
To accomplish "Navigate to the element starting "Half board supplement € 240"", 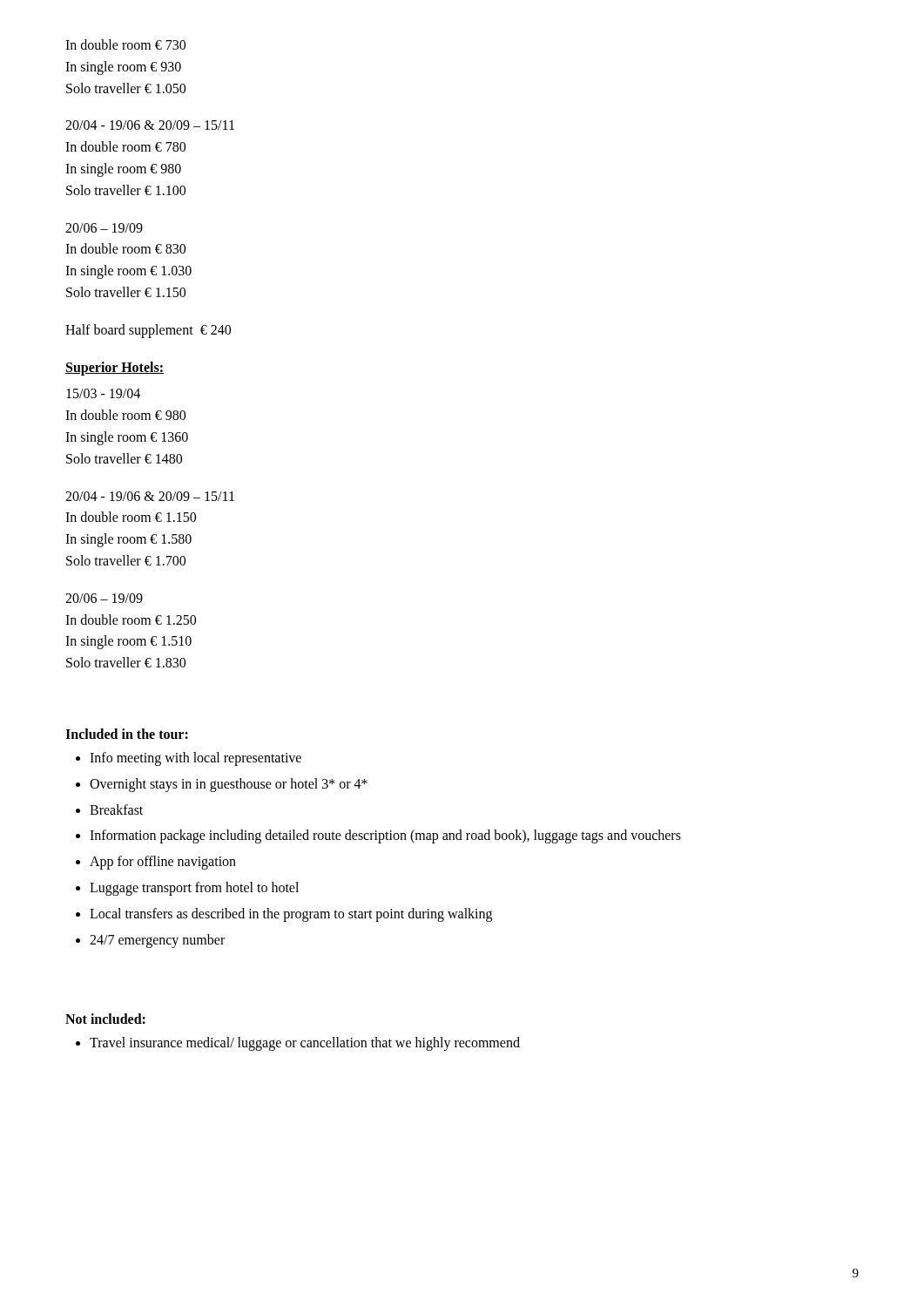I will [148, 330].
